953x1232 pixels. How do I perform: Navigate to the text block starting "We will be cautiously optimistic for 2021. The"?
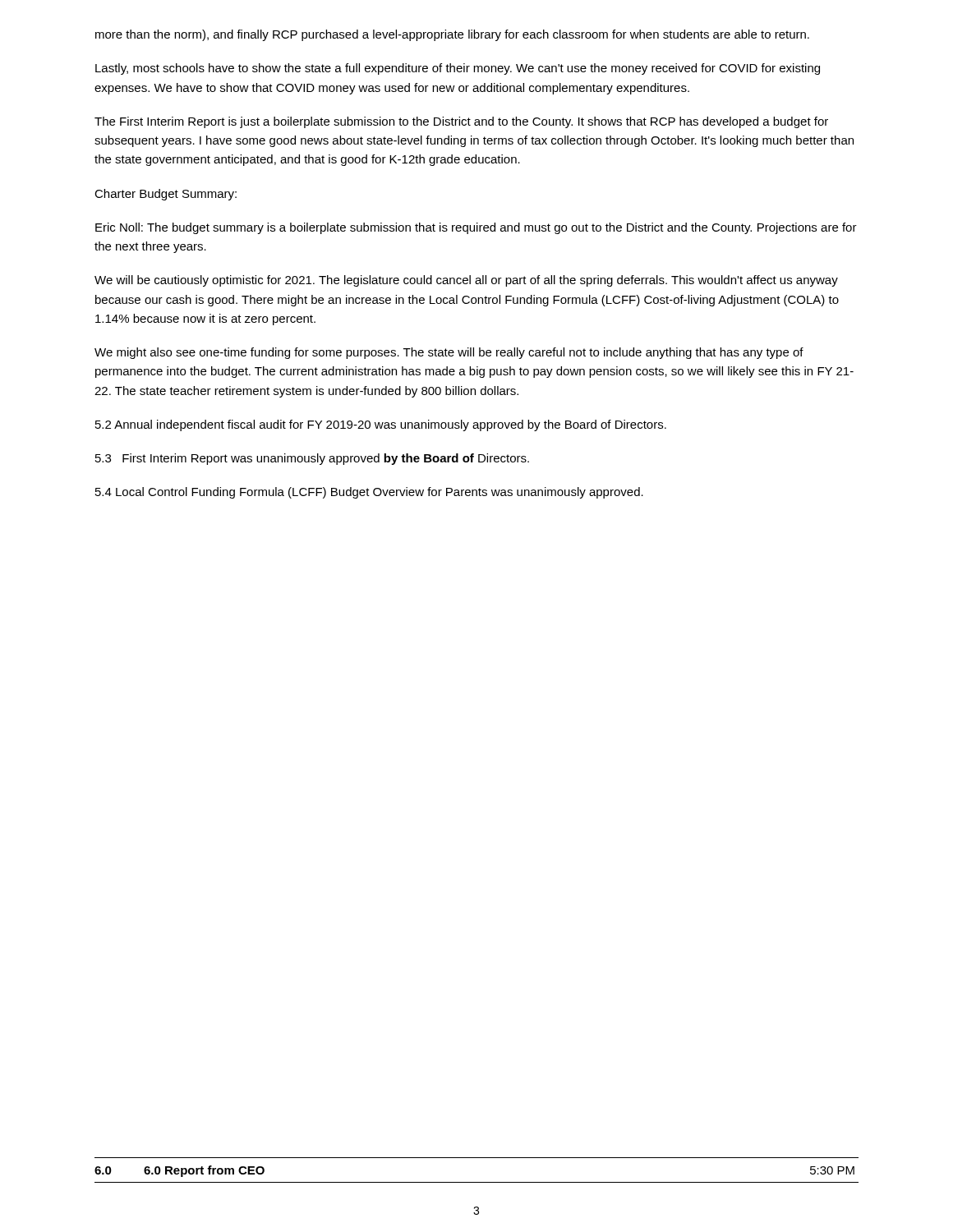(x=467, y=299)
